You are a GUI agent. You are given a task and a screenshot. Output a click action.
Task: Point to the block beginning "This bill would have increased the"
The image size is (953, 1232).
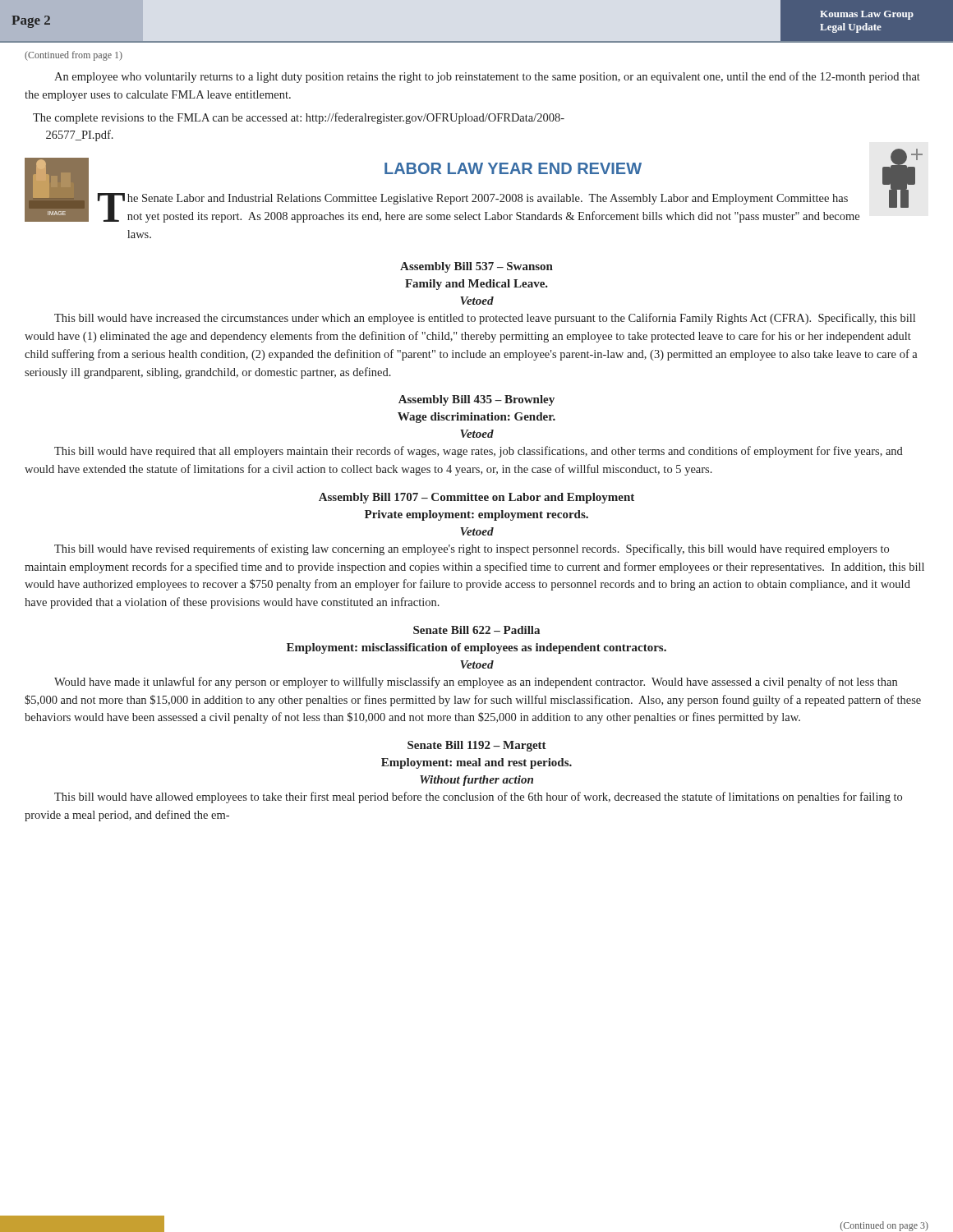pyautogui.click(x=471, y=345)
